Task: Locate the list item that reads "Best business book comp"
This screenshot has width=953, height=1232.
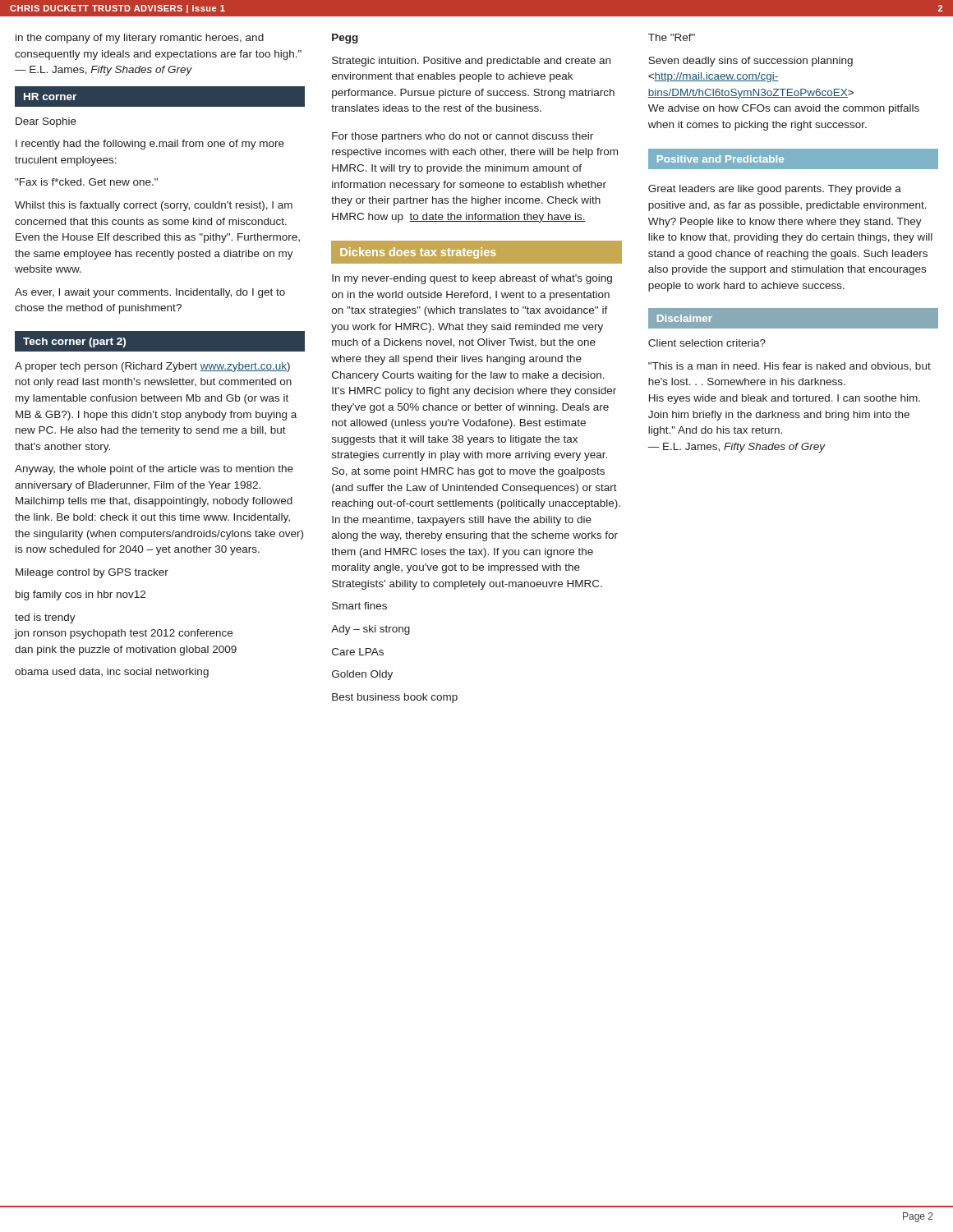Action: 395,697
